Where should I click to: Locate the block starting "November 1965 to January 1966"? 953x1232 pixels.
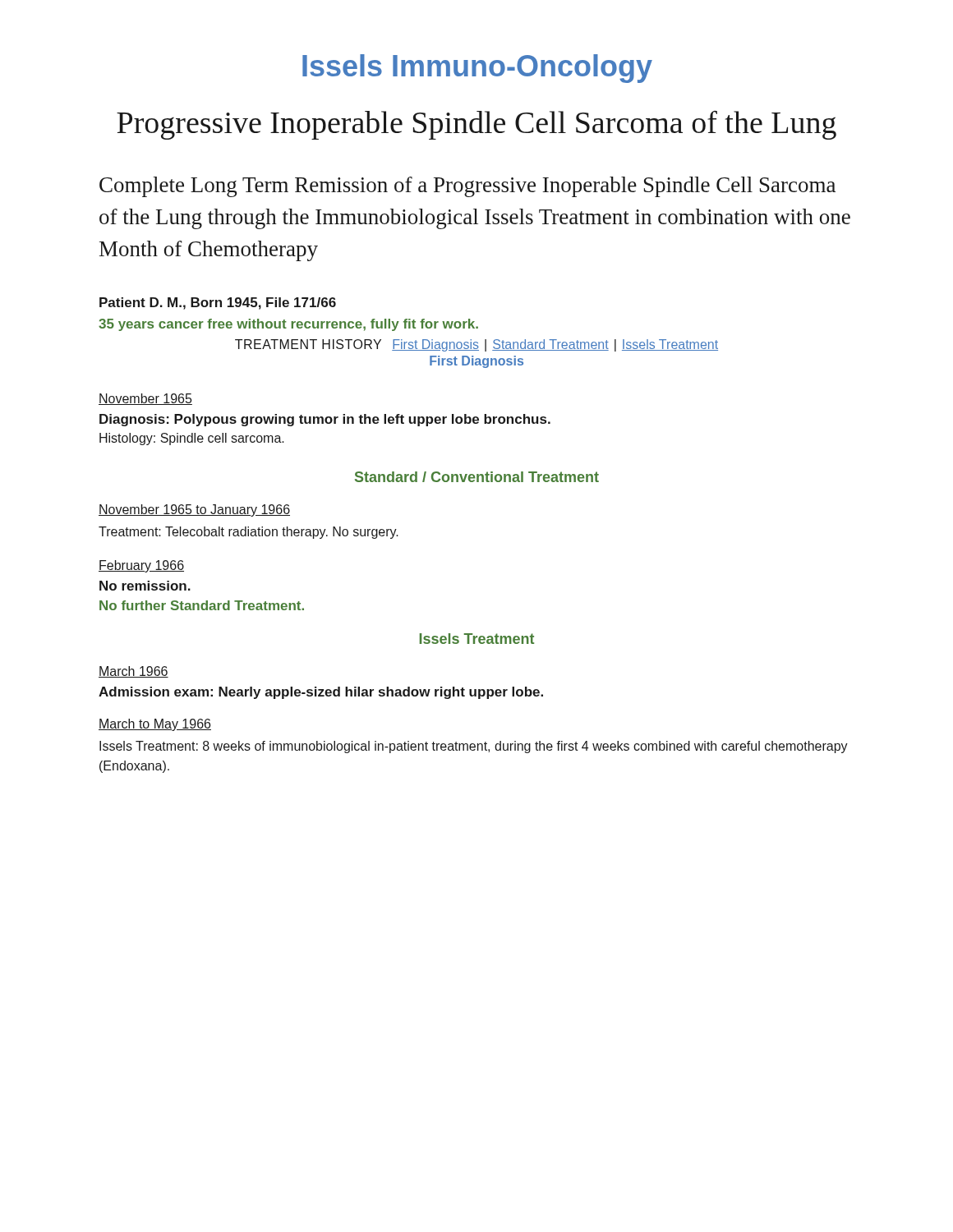(194, 510)
